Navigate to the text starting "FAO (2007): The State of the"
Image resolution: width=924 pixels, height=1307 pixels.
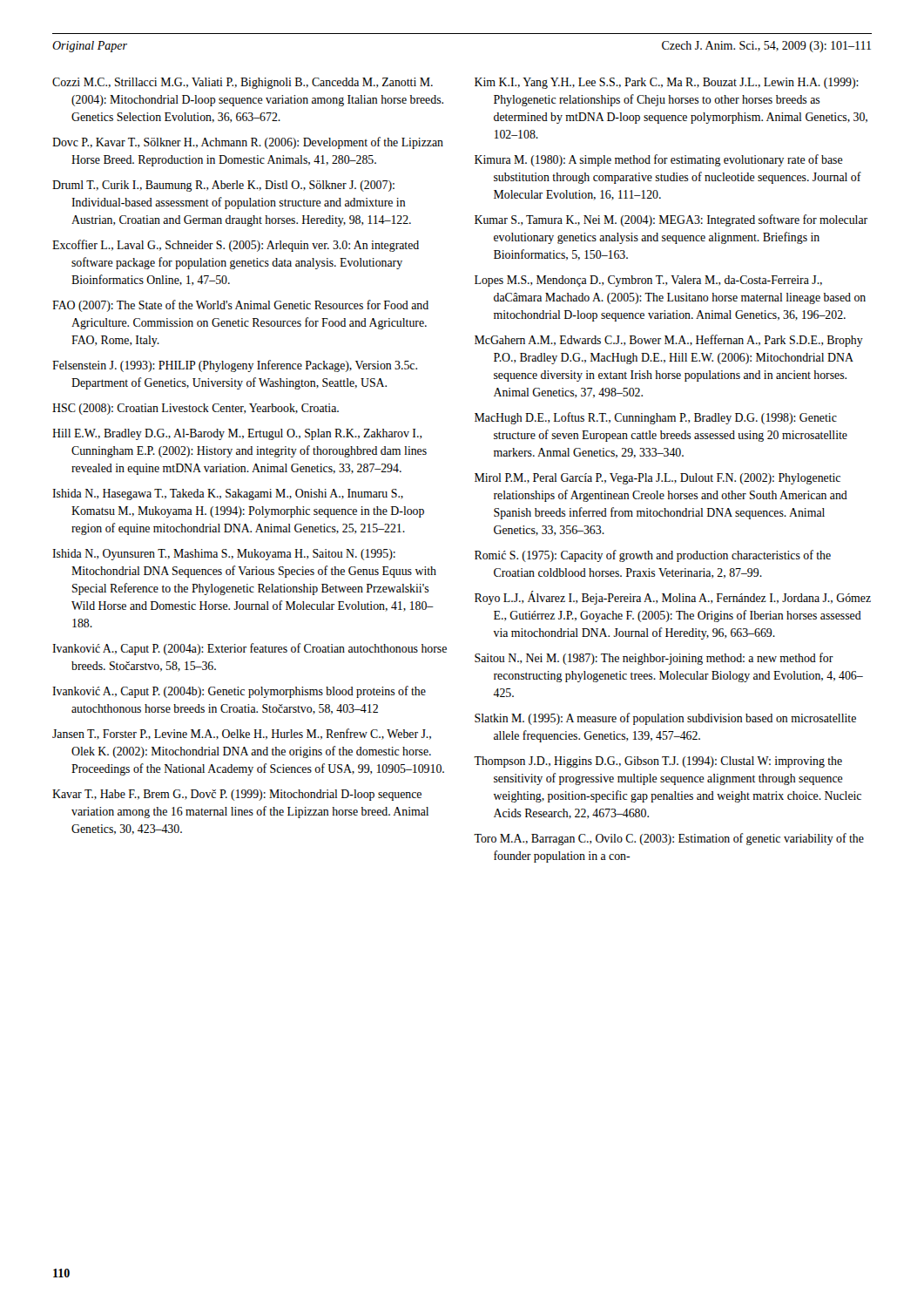pyautogui.click(x=240, y=323)
